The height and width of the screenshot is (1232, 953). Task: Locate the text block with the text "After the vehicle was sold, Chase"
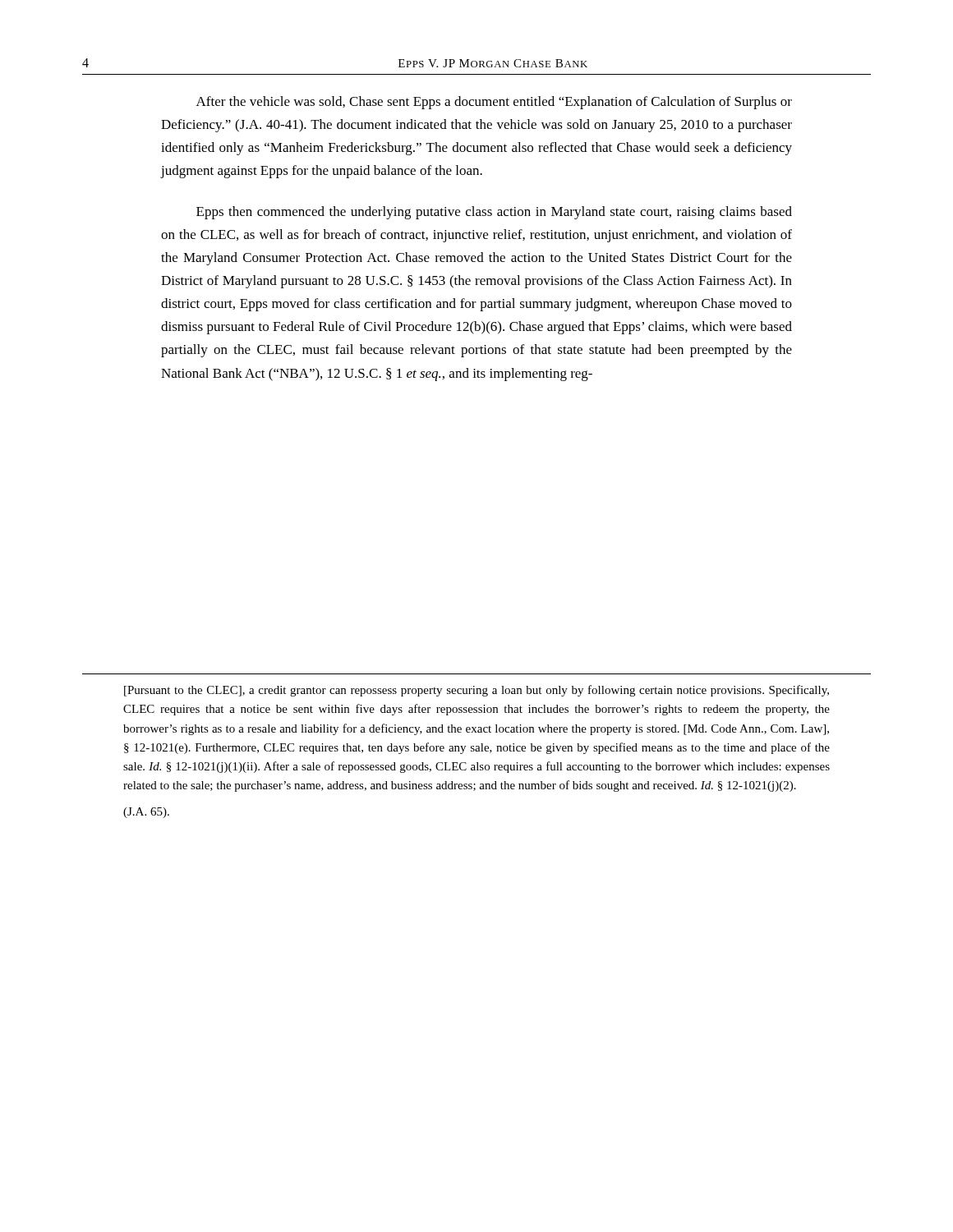coord(476,136)
